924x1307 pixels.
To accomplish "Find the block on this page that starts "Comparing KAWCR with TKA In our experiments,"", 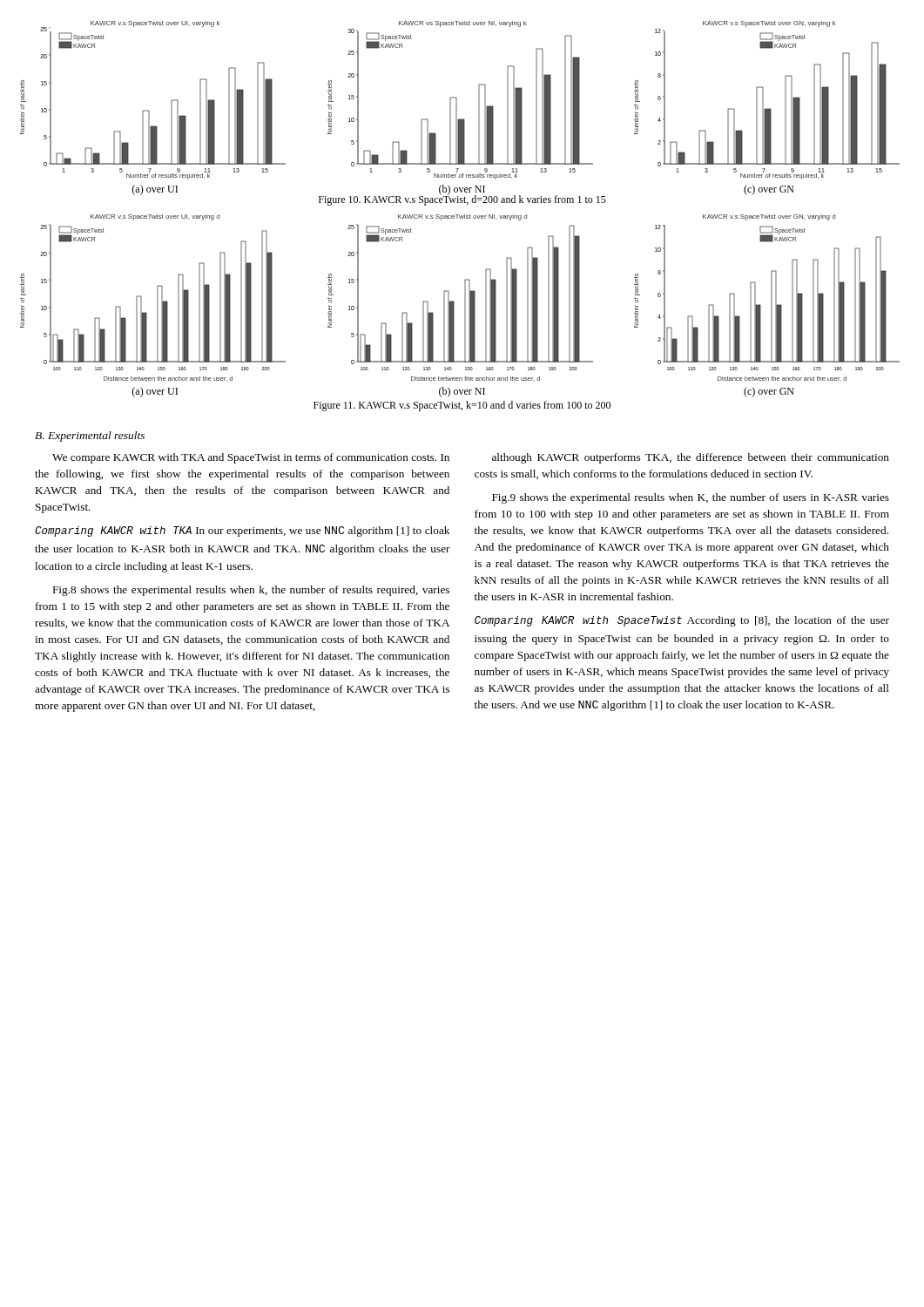I will 242,548.
